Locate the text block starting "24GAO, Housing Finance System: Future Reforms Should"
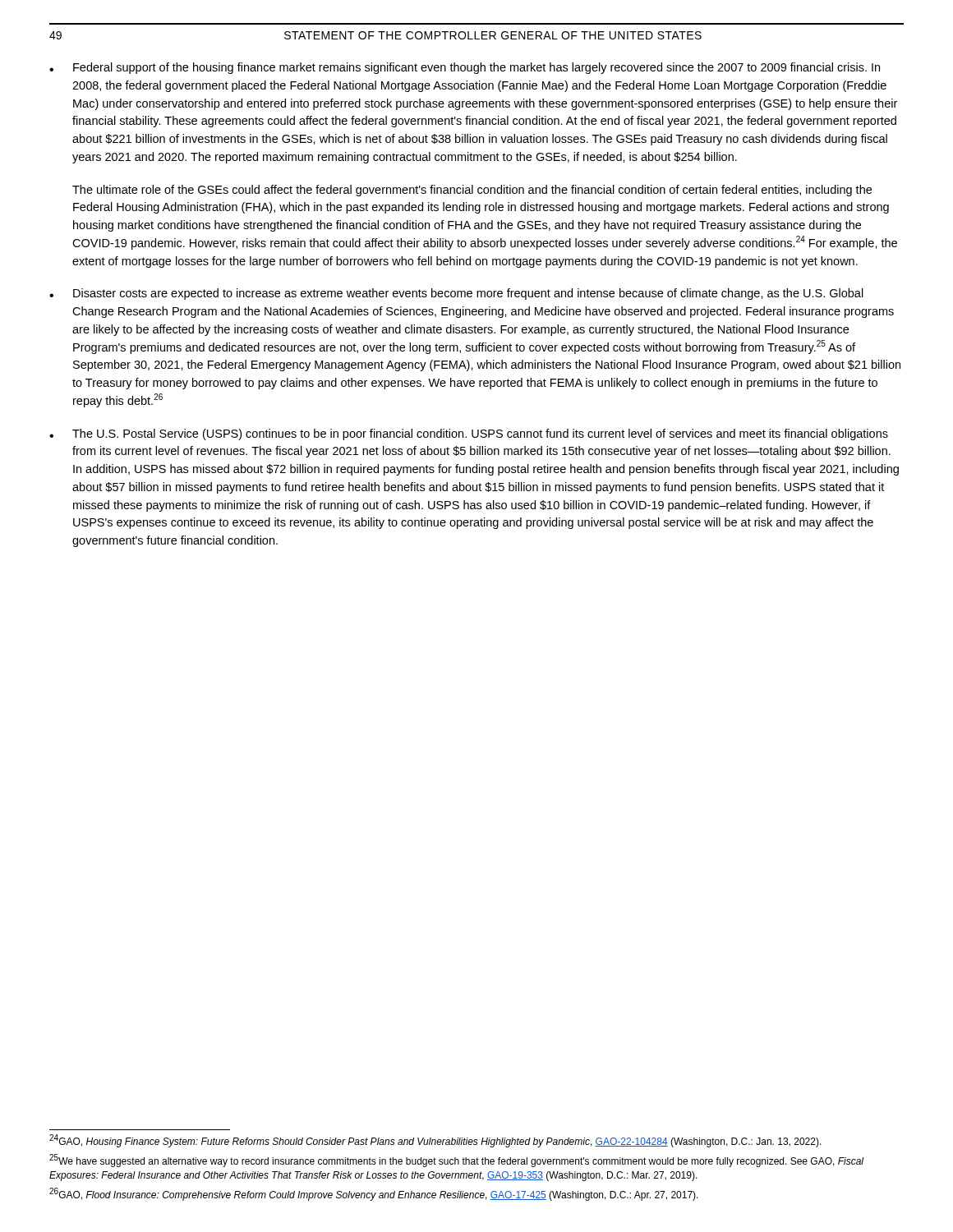The width and height of the screenshot is (953, 1232). pos(436,1142)
